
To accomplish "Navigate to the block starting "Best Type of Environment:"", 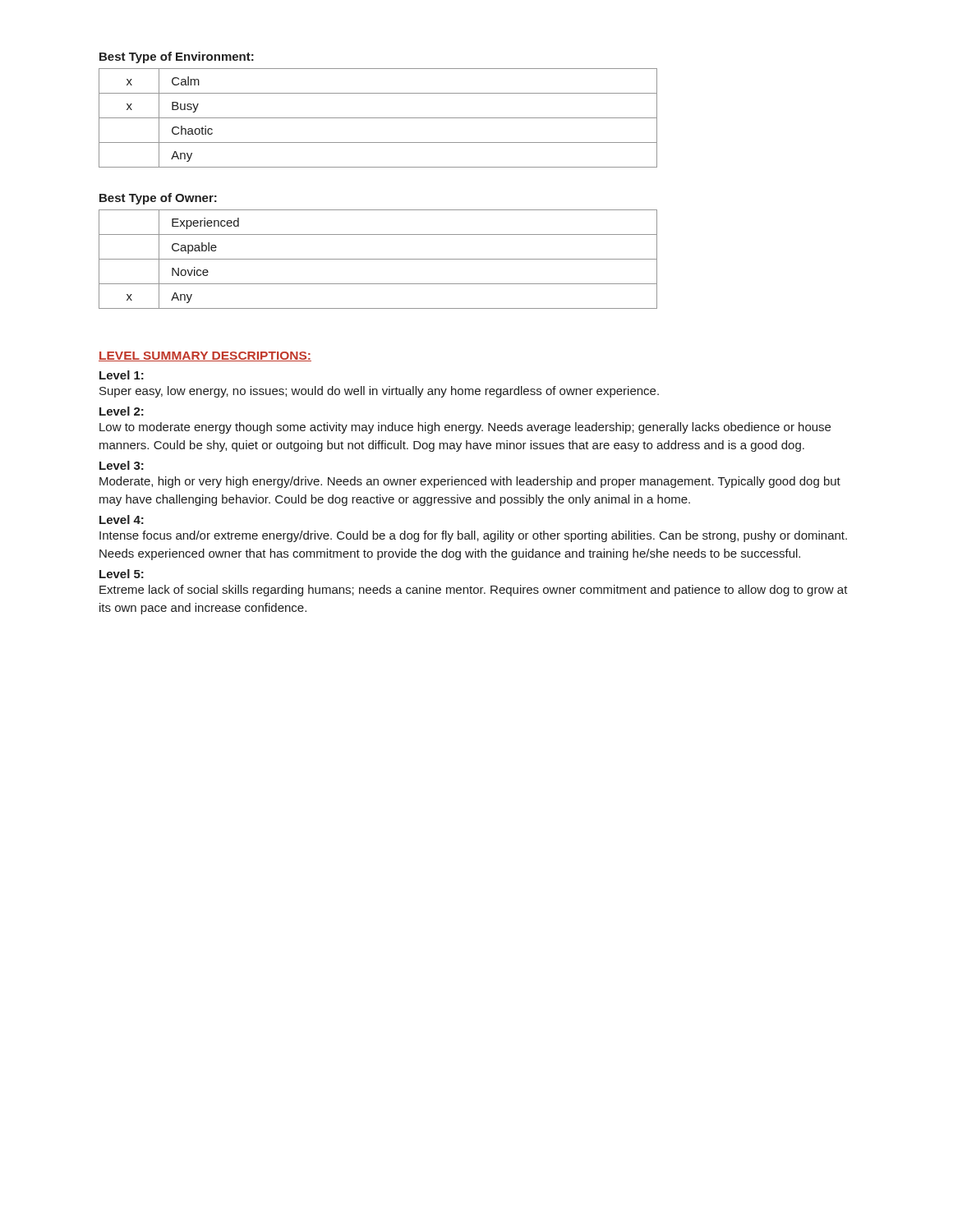I will point(176,56).
